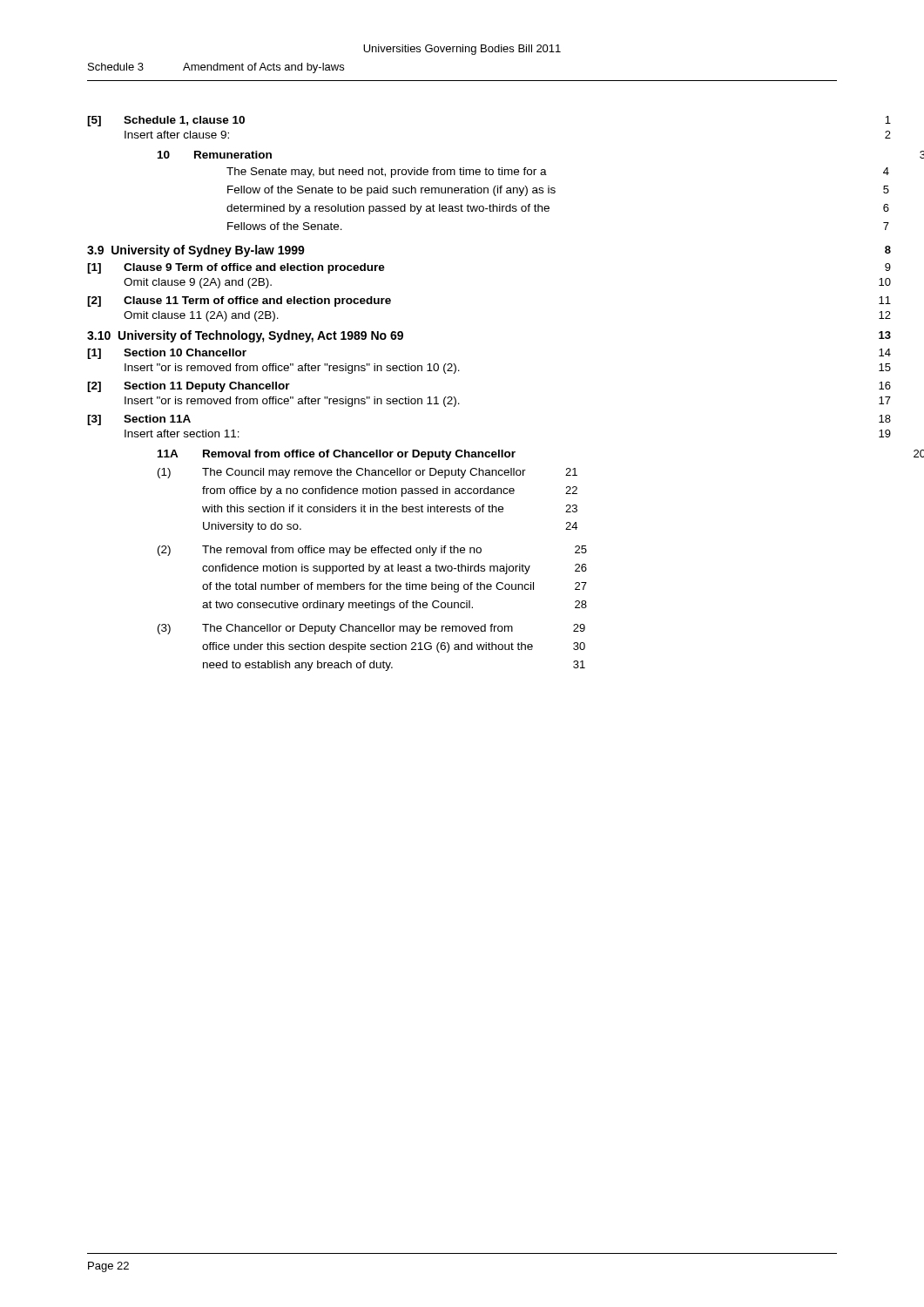Point to the passage starting "The Senate may, but need not,"
This screenshot has width=924, height=1307.
pos(532,199)
